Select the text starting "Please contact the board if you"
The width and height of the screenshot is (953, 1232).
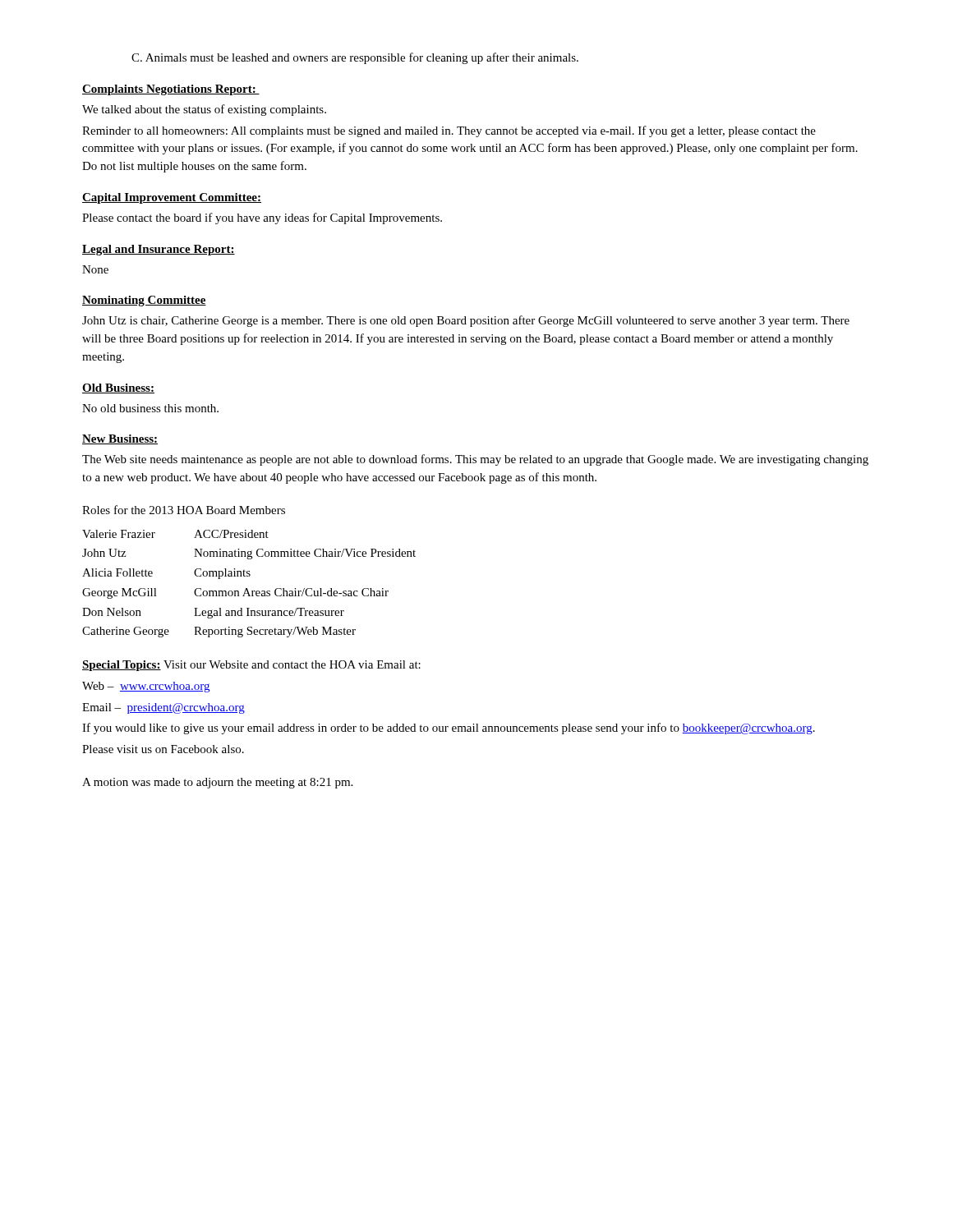pyautogui.click(x=262, y=218)
